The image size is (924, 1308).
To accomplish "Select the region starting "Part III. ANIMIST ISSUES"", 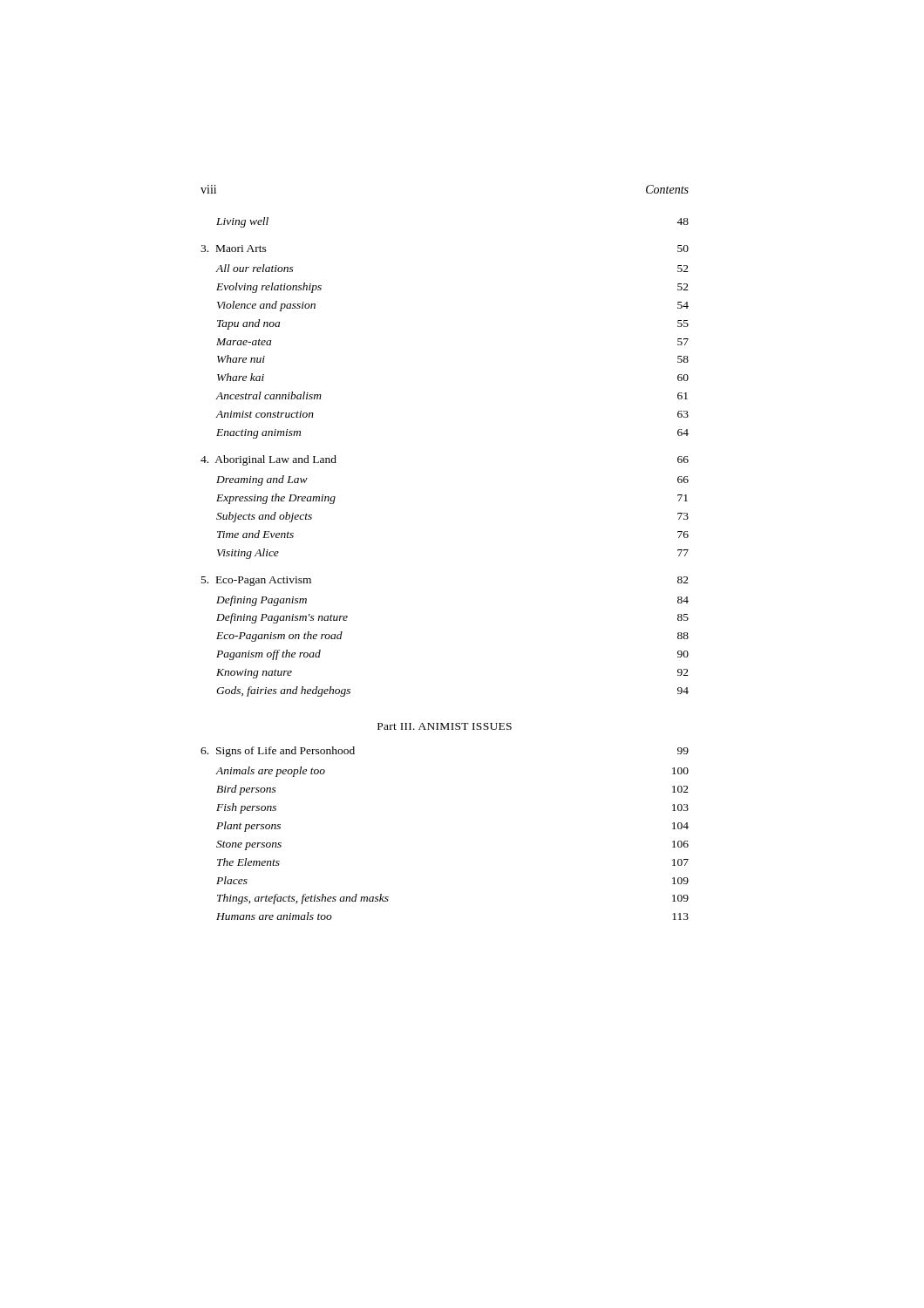I will 445,726.
